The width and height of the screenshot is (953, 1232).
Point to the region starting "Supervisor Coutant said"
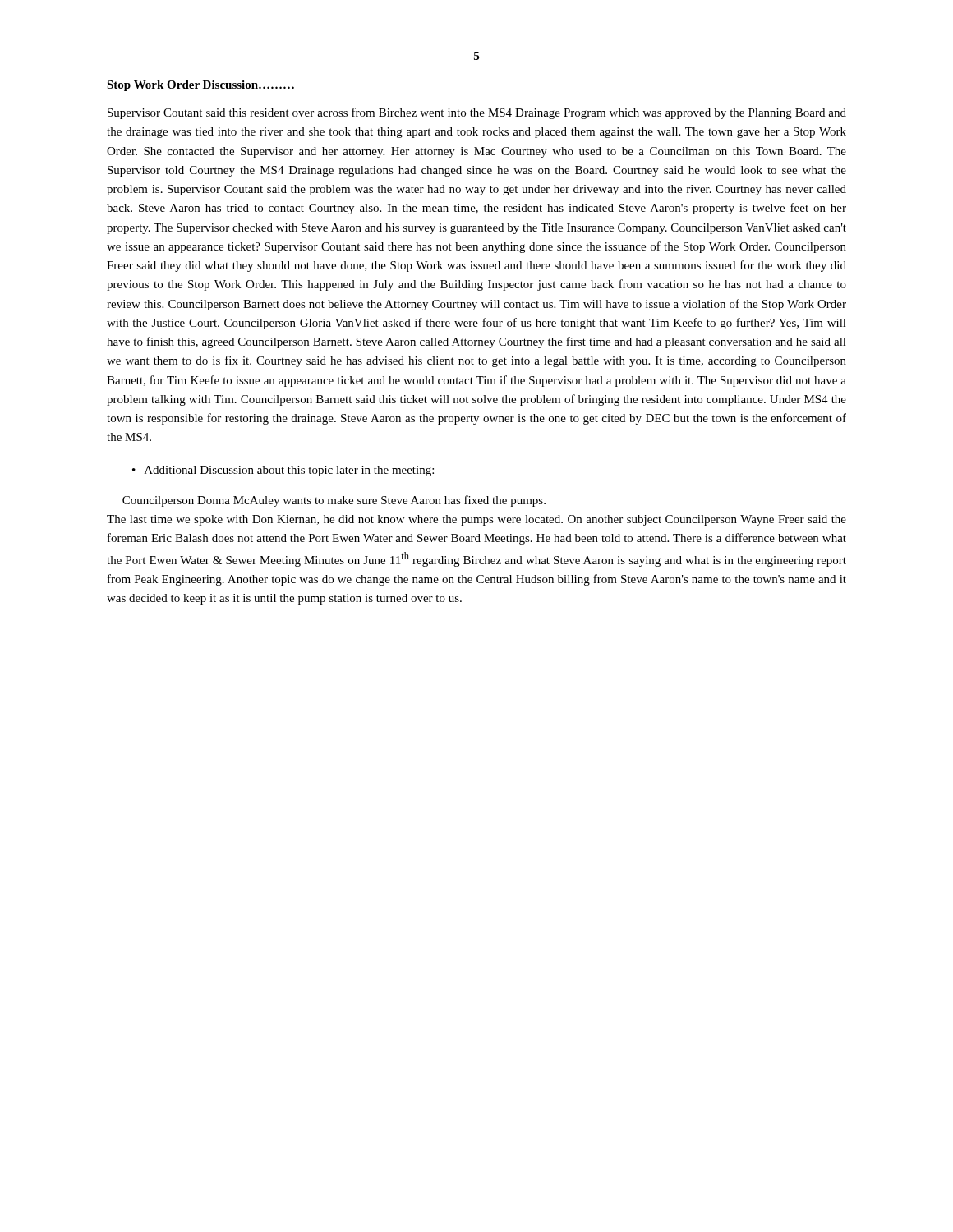click(x=476, y=275)
